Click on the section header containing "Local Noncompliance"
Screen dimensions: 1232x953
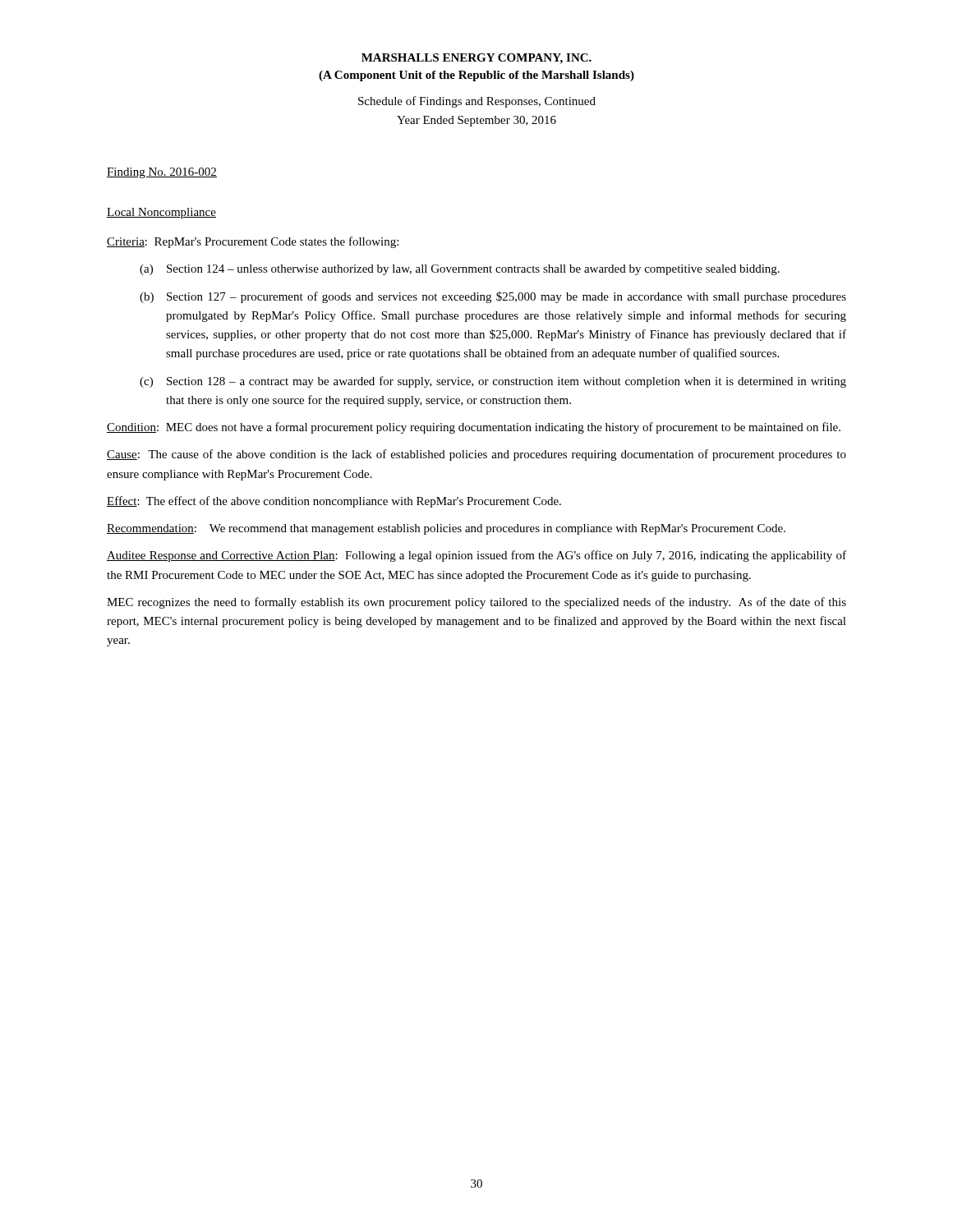[x=161, y=212]
